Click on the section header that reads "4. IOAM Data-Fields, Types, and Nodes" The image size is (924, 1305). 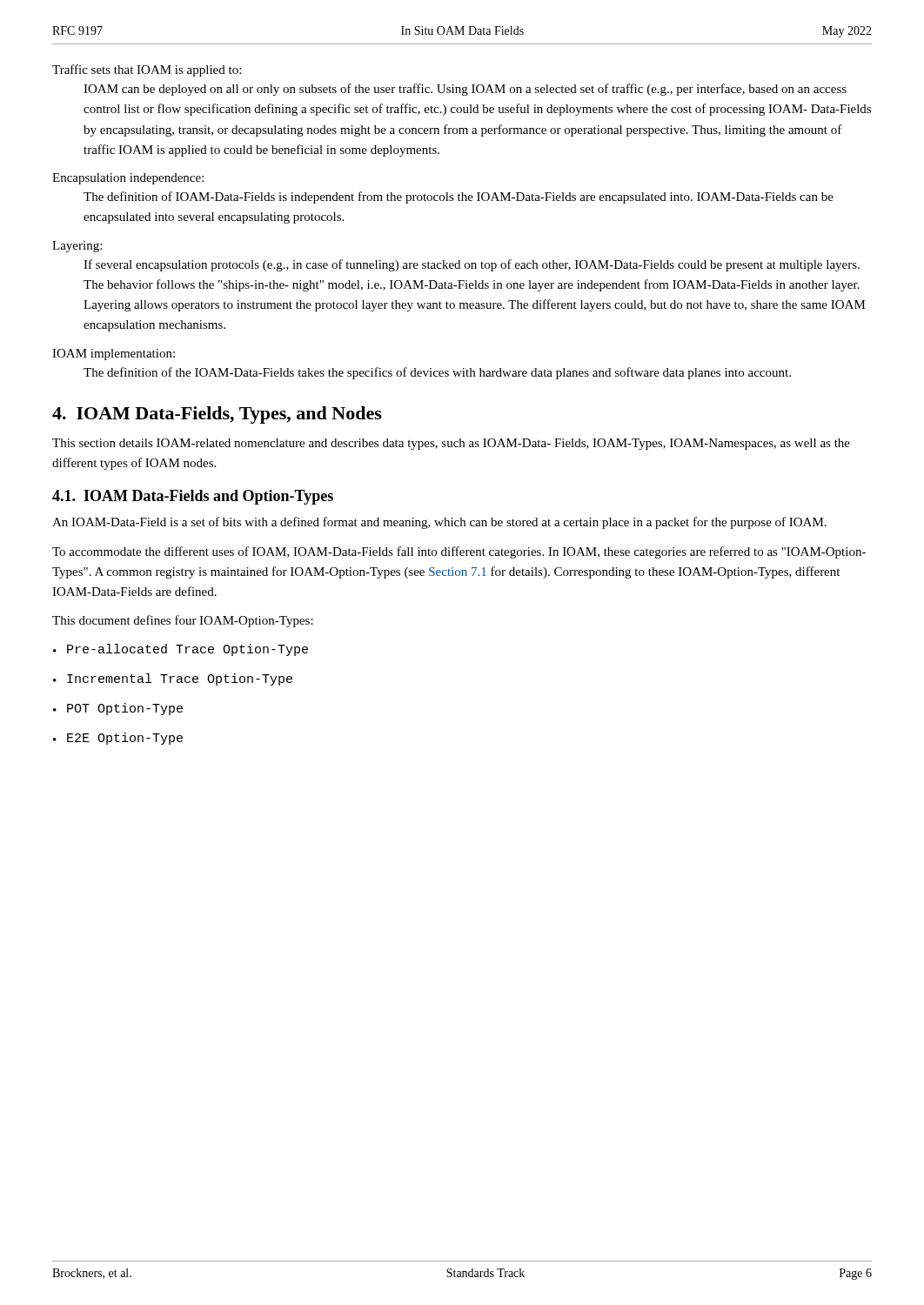[217, 415]
